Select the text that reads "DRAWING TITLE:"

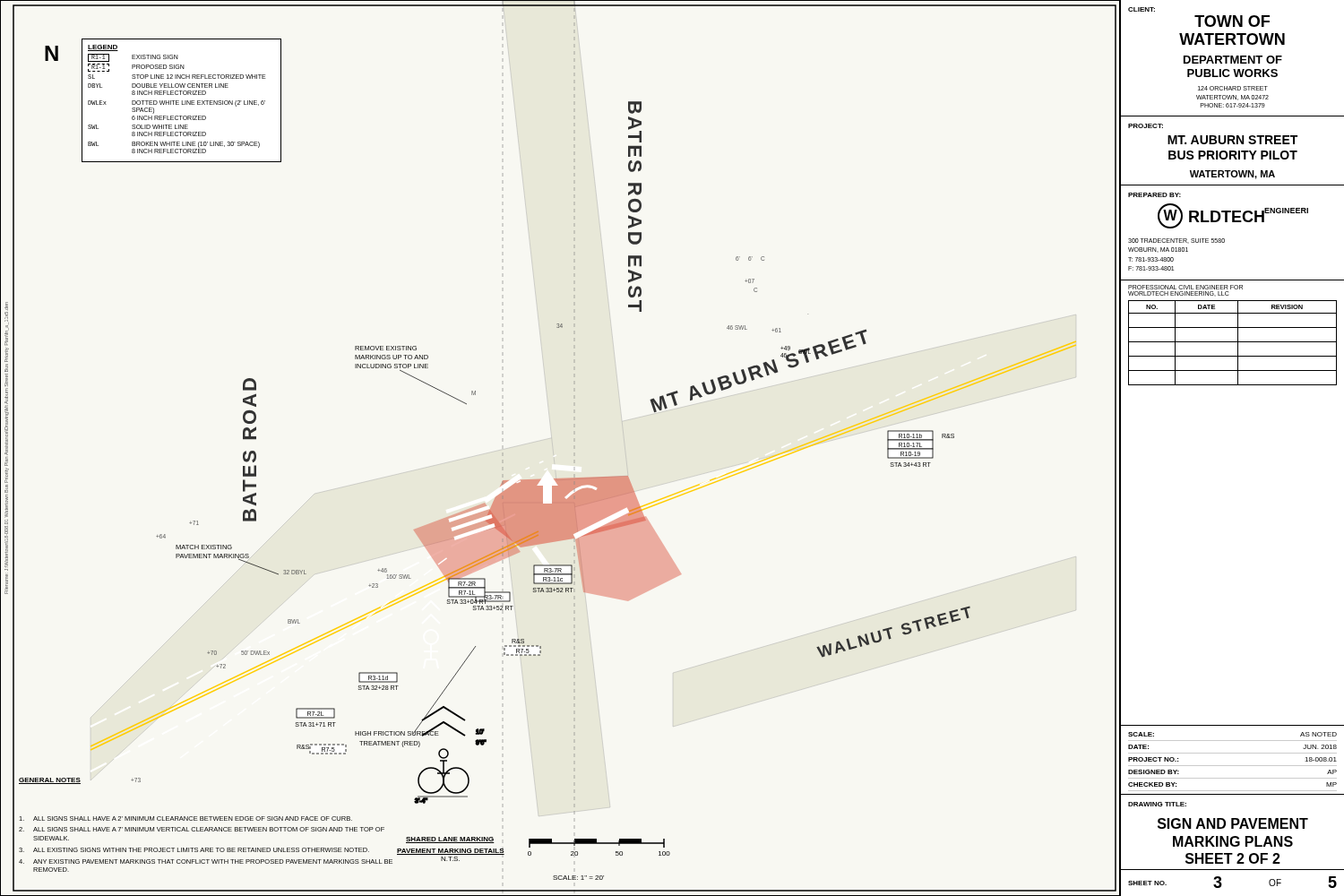click(1232, 805)
